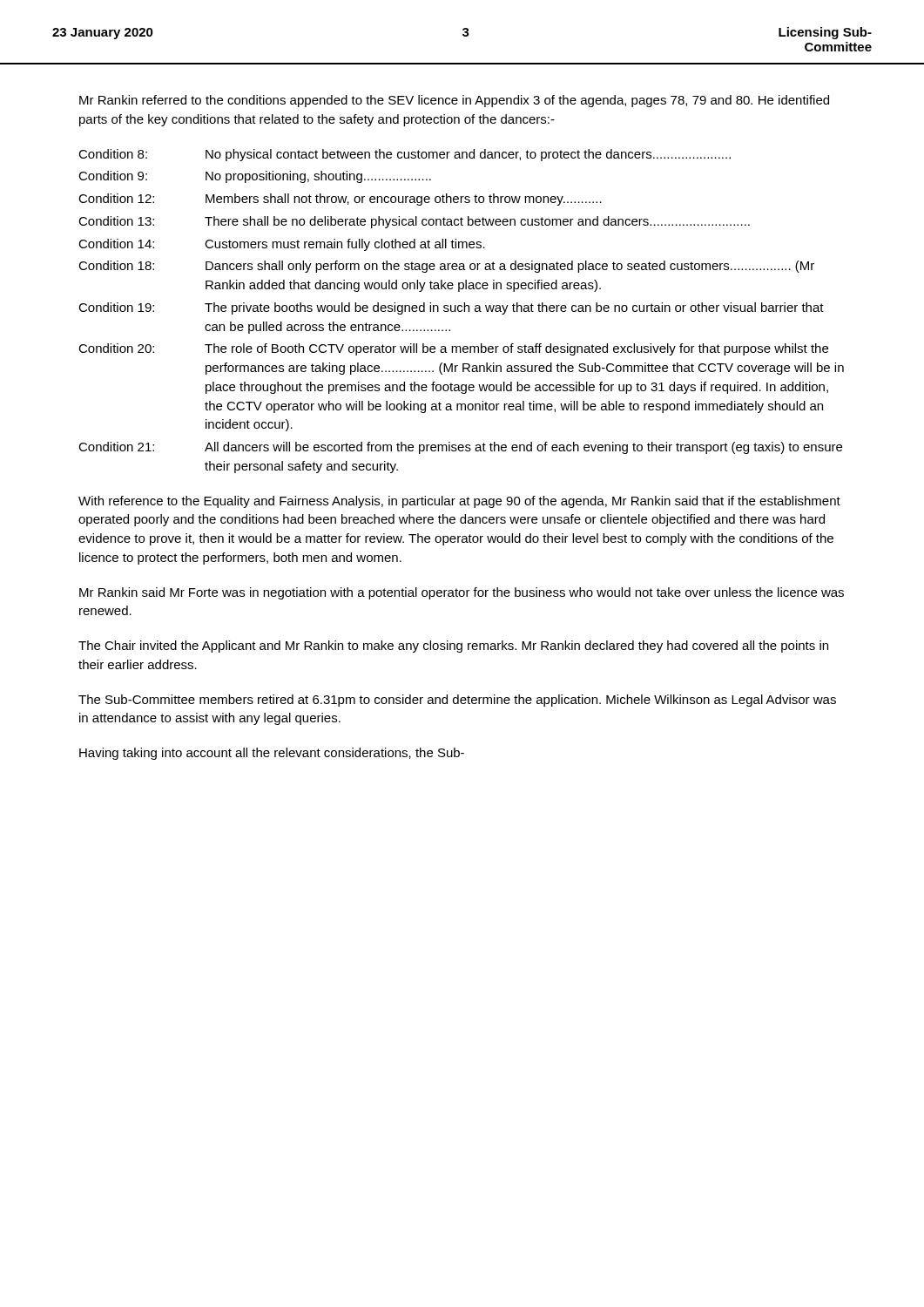Find the text block that says "Having taking into account all"
This screenshot has width=924, height=1307.
[272, 752]
